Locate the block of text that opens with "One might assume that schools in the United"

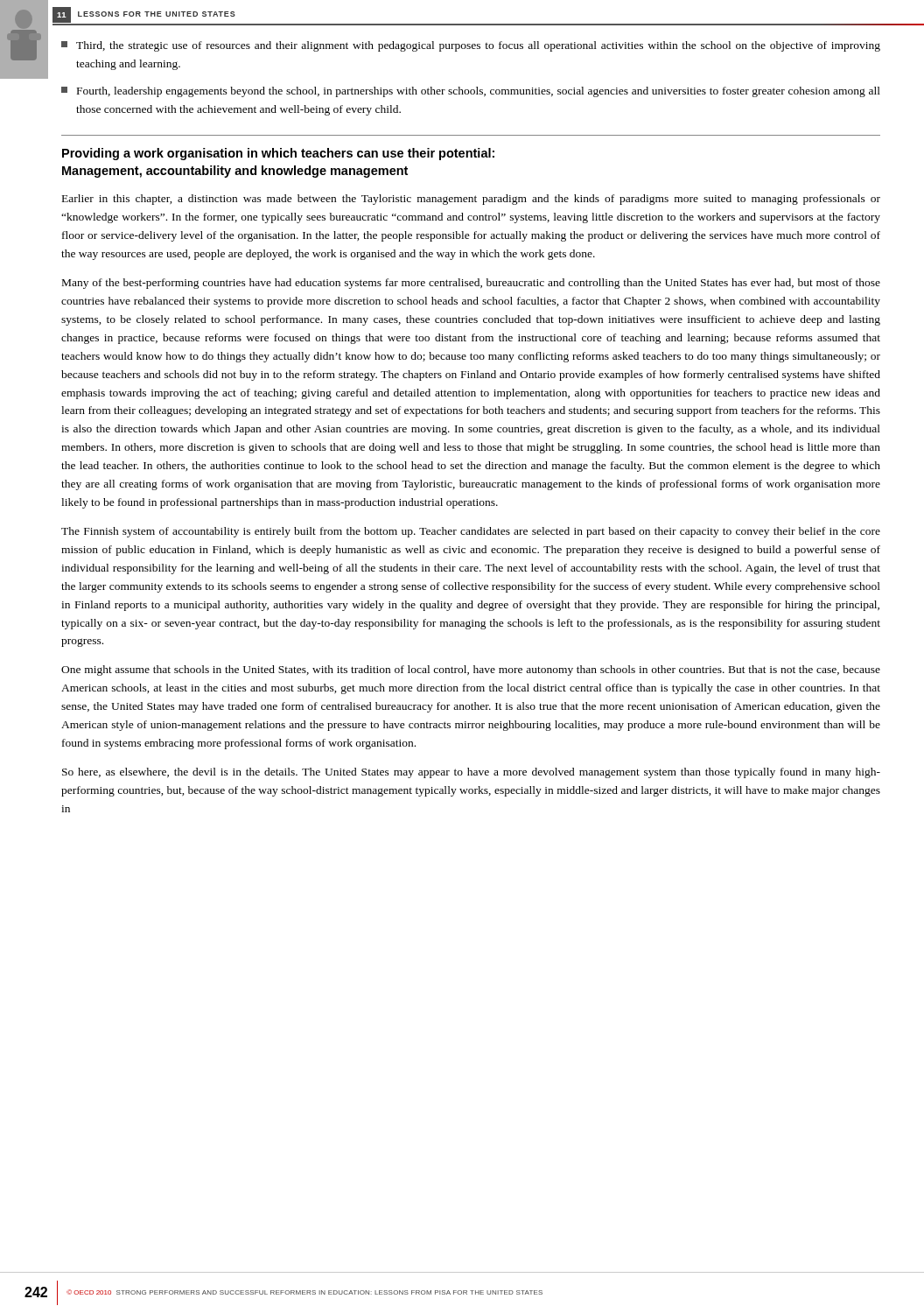click(471, 706)
